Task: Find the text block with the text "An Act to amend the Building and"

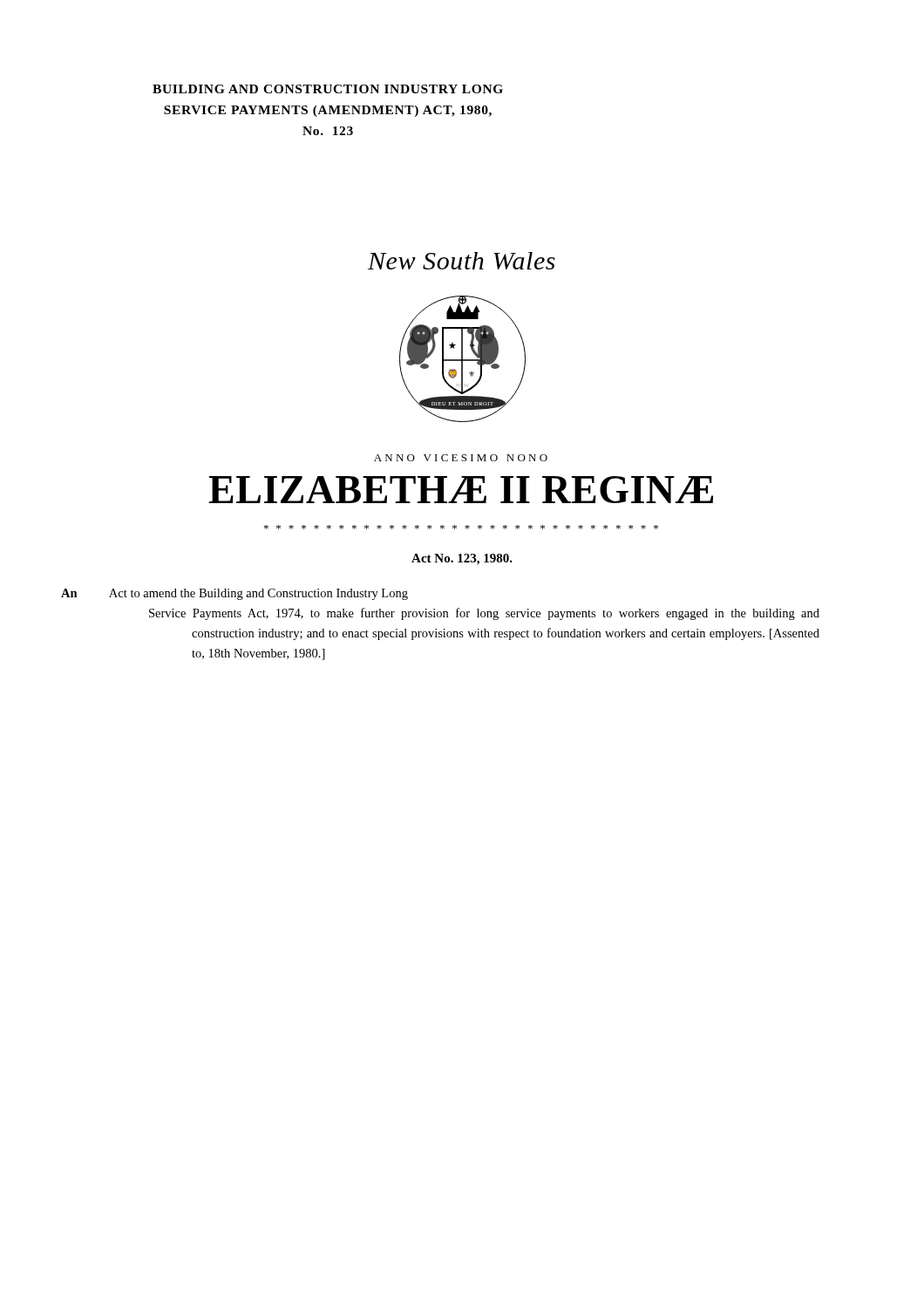Action: 462,624
